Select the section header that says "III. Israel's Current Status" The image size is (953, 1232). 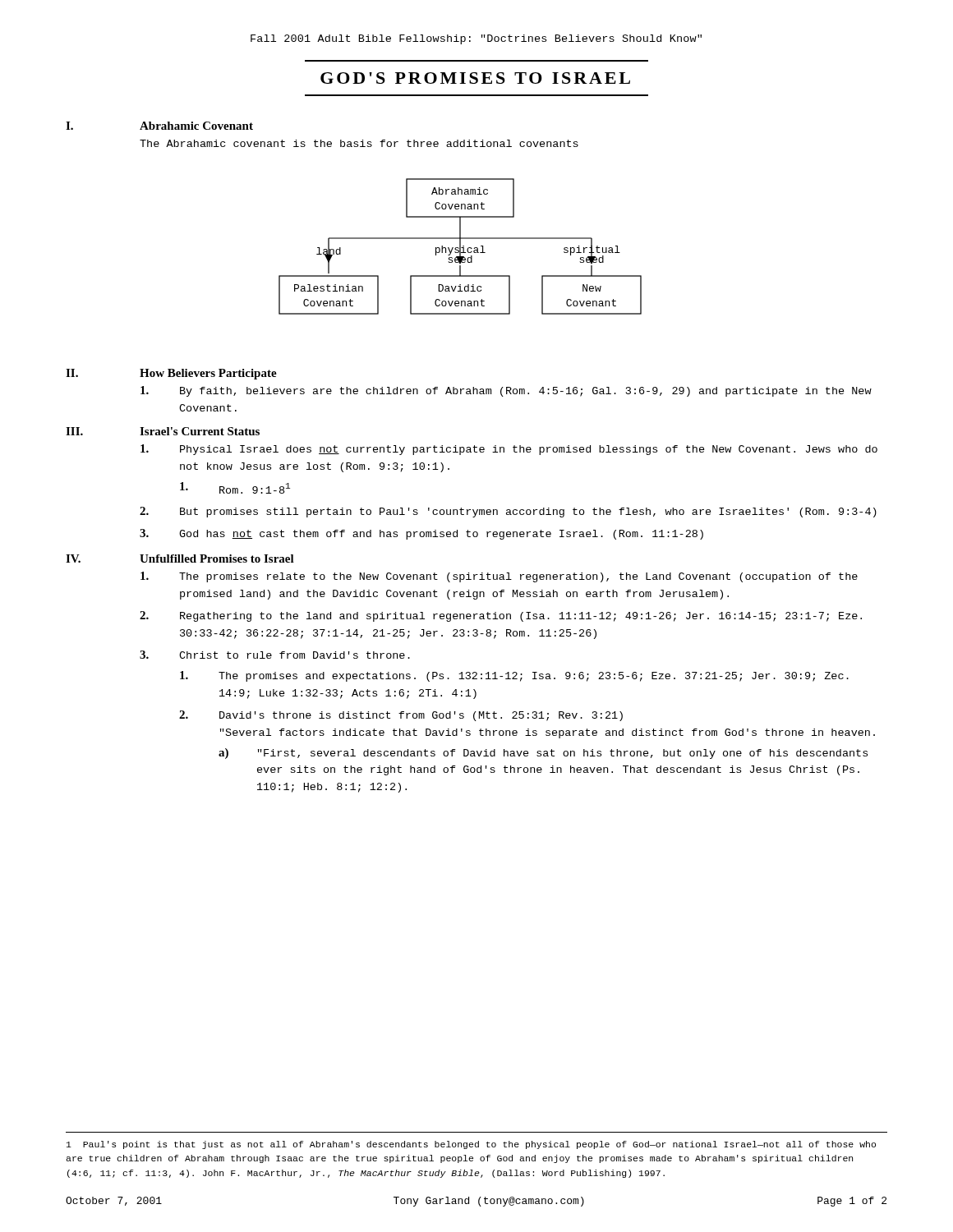163,432
